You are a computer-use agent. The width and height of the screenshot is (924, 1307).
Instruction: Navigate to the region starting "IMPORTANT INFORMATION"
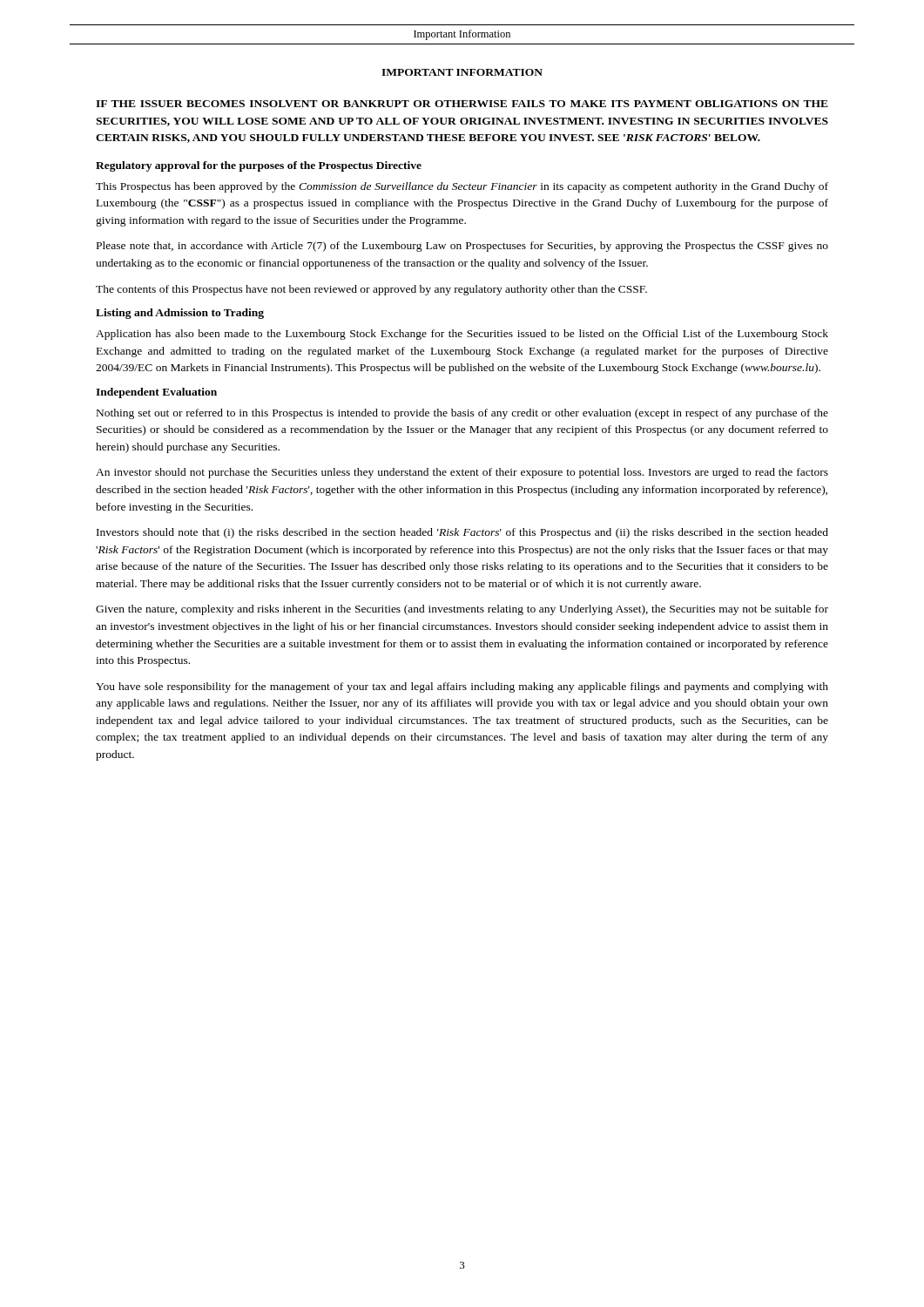click(x=462, y=72)
